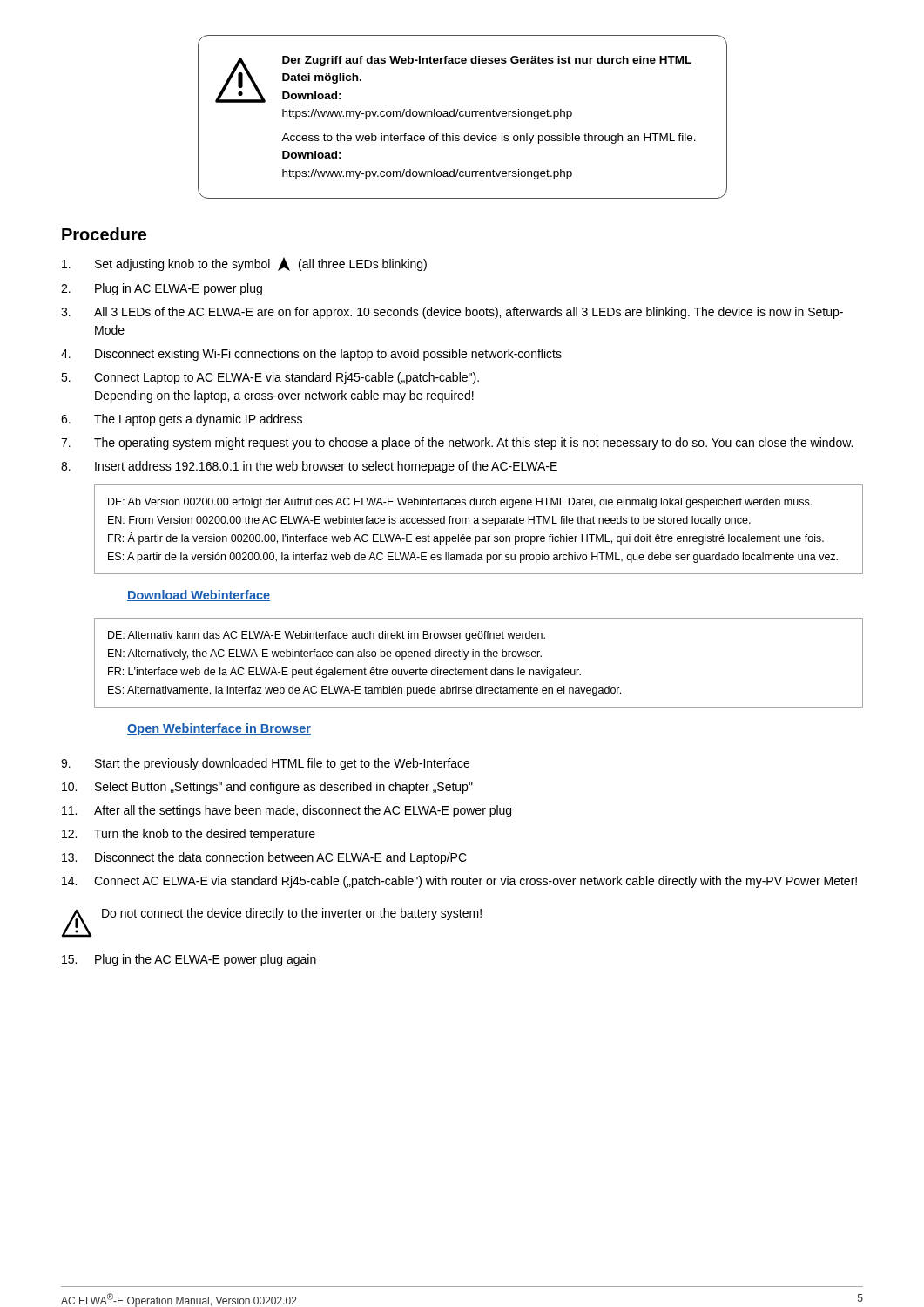Find the list item with the text "15. Plug in the AC ELWA-E power plug"
This screenshot has width=924, height=1307.
pos(189,960)
